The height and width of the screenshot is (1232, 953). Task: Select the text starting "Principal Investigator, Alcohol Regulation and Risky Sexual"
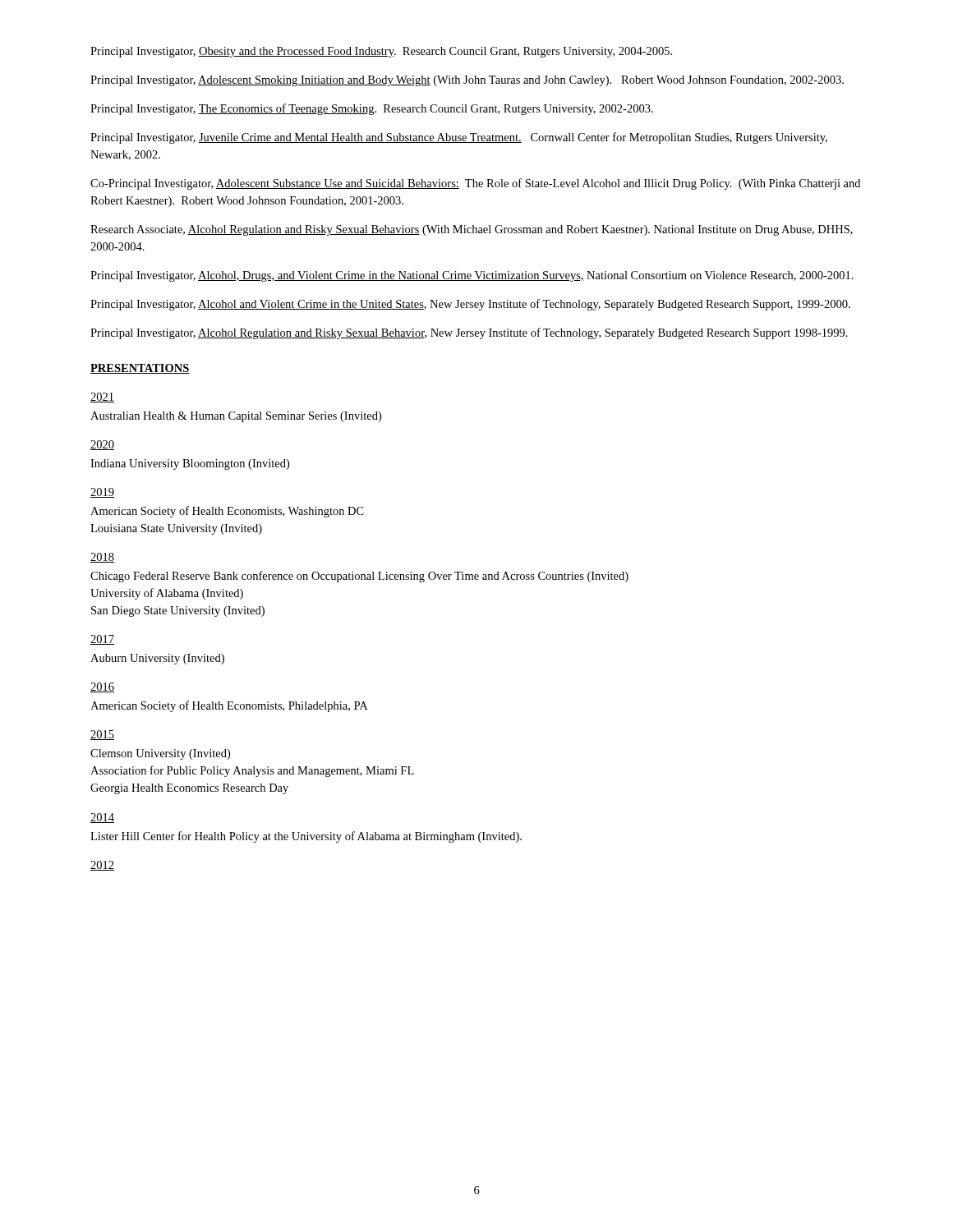tap(469, 333)
